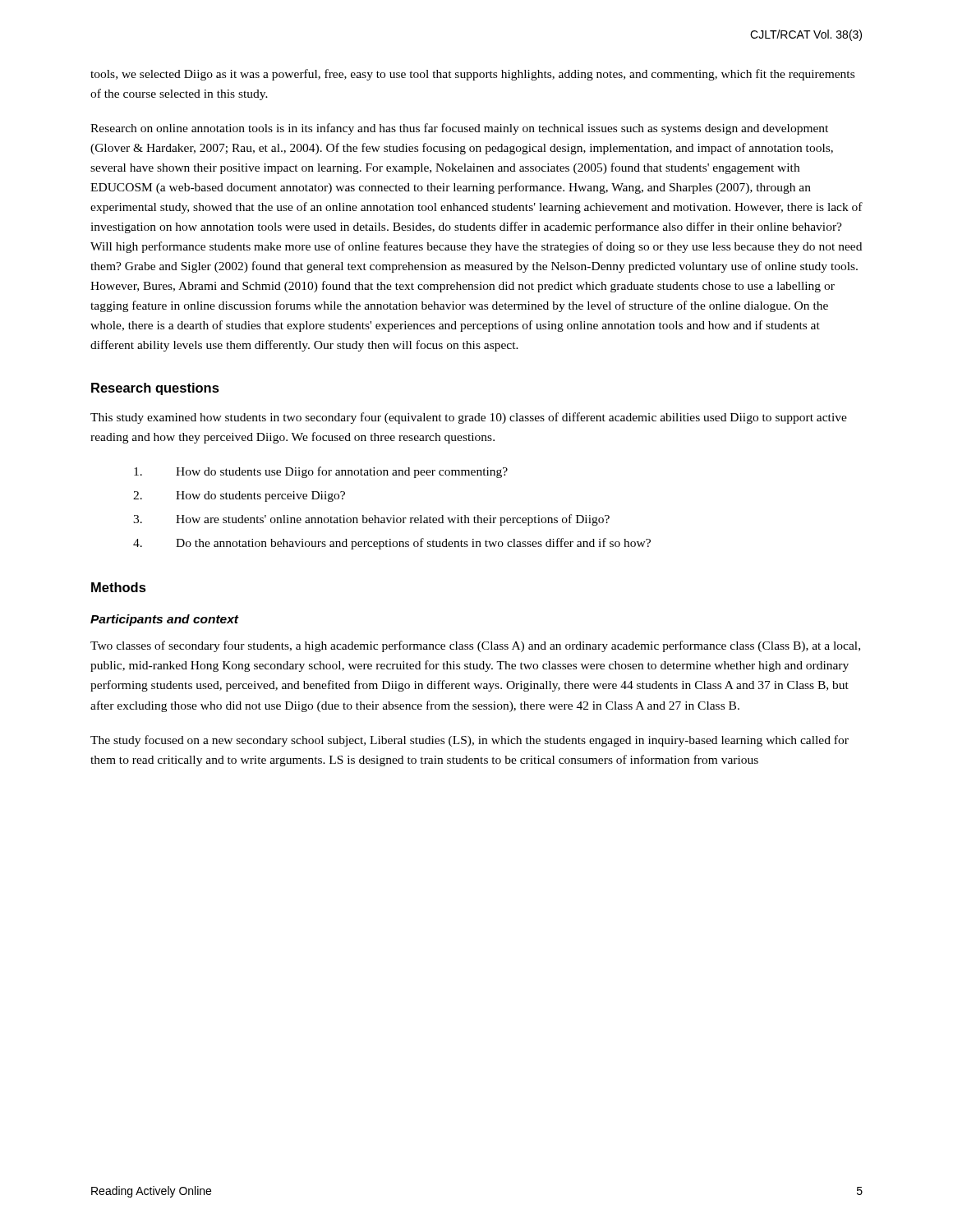Find the block on this page that starts "The study focused on a"
Viewport: 953px width, 1232px height.
click(476, 749)
